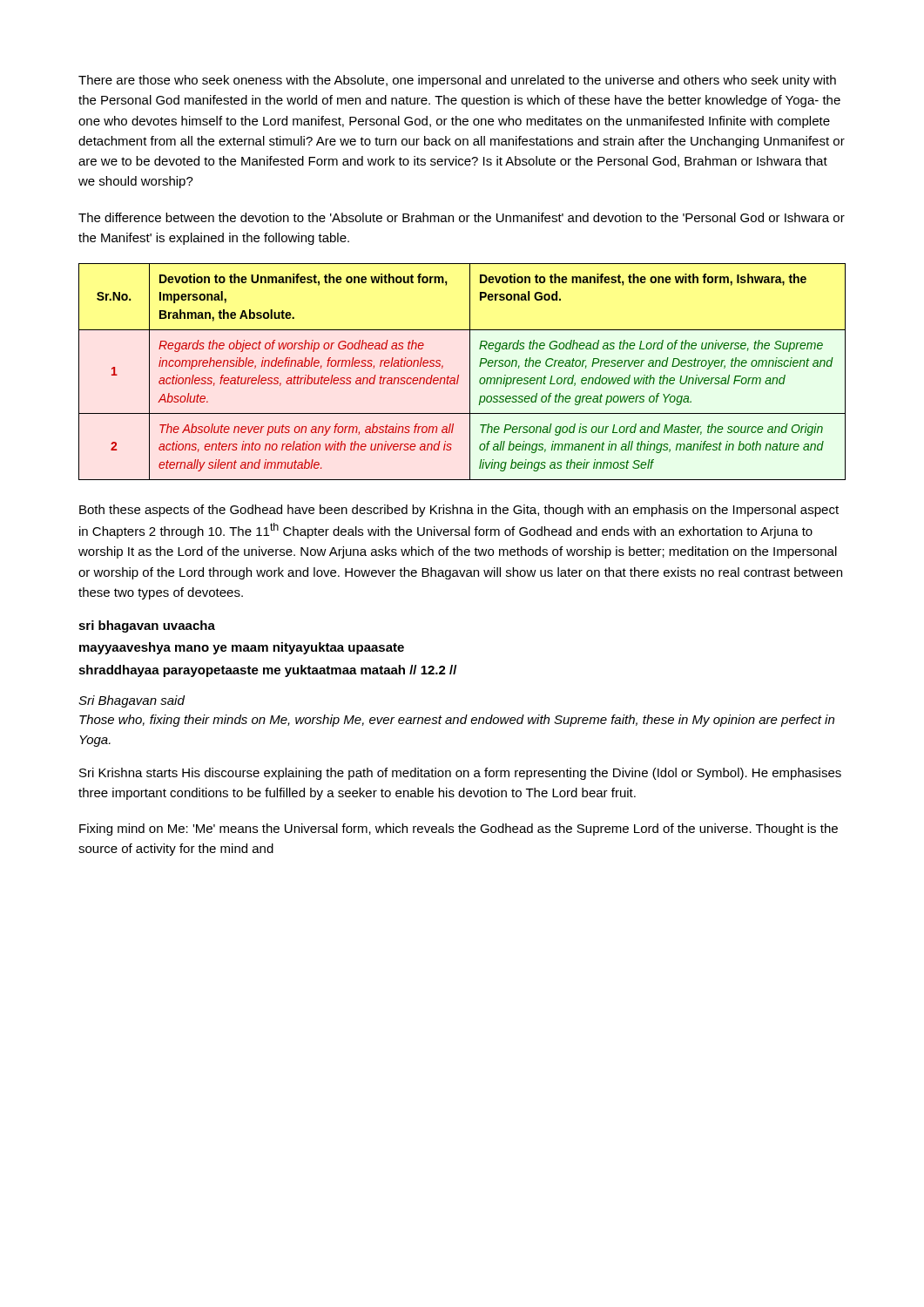Find the text block containing "Fixing mind on"

[458, 839]
